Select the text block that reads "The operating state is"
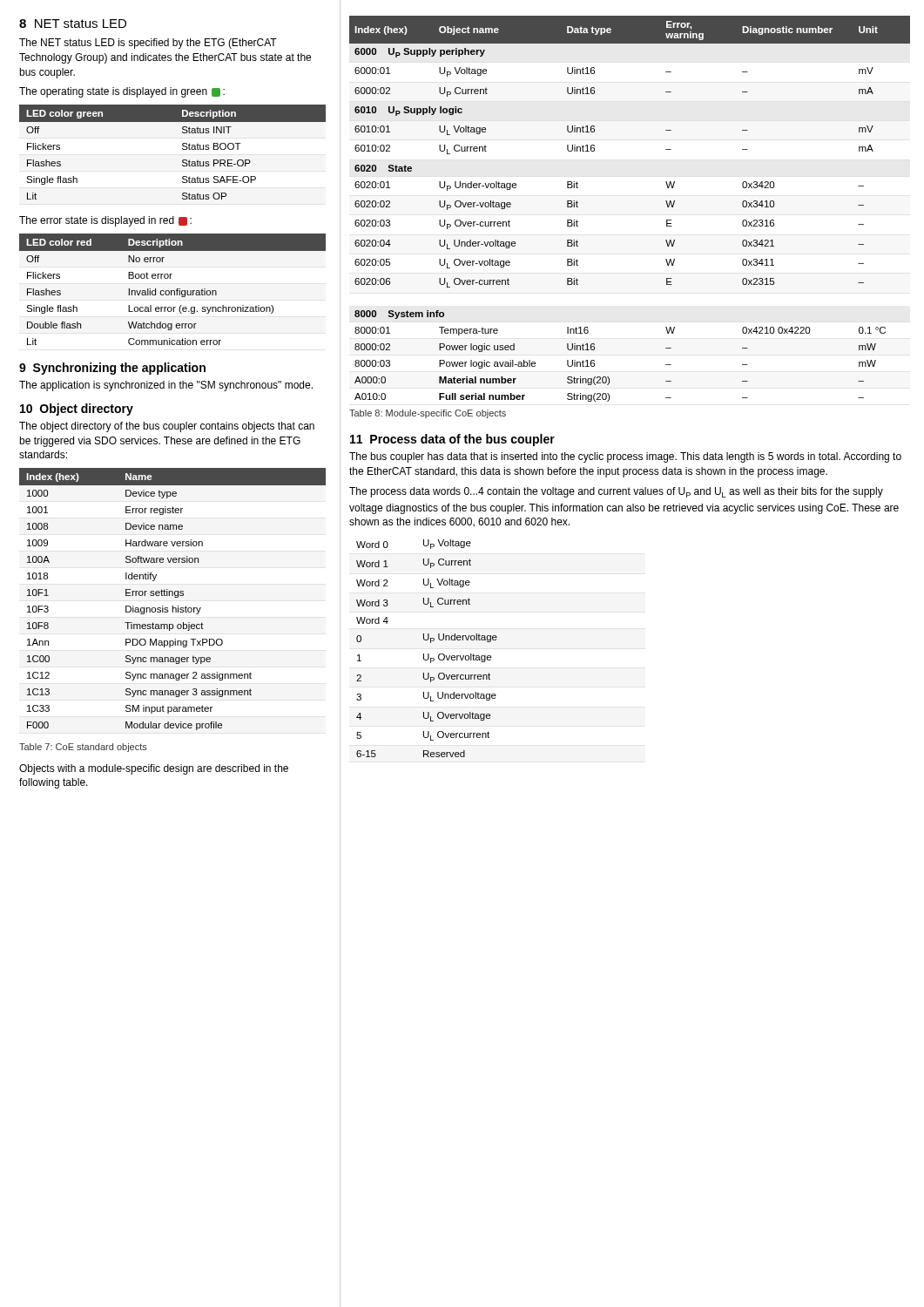 172,92
